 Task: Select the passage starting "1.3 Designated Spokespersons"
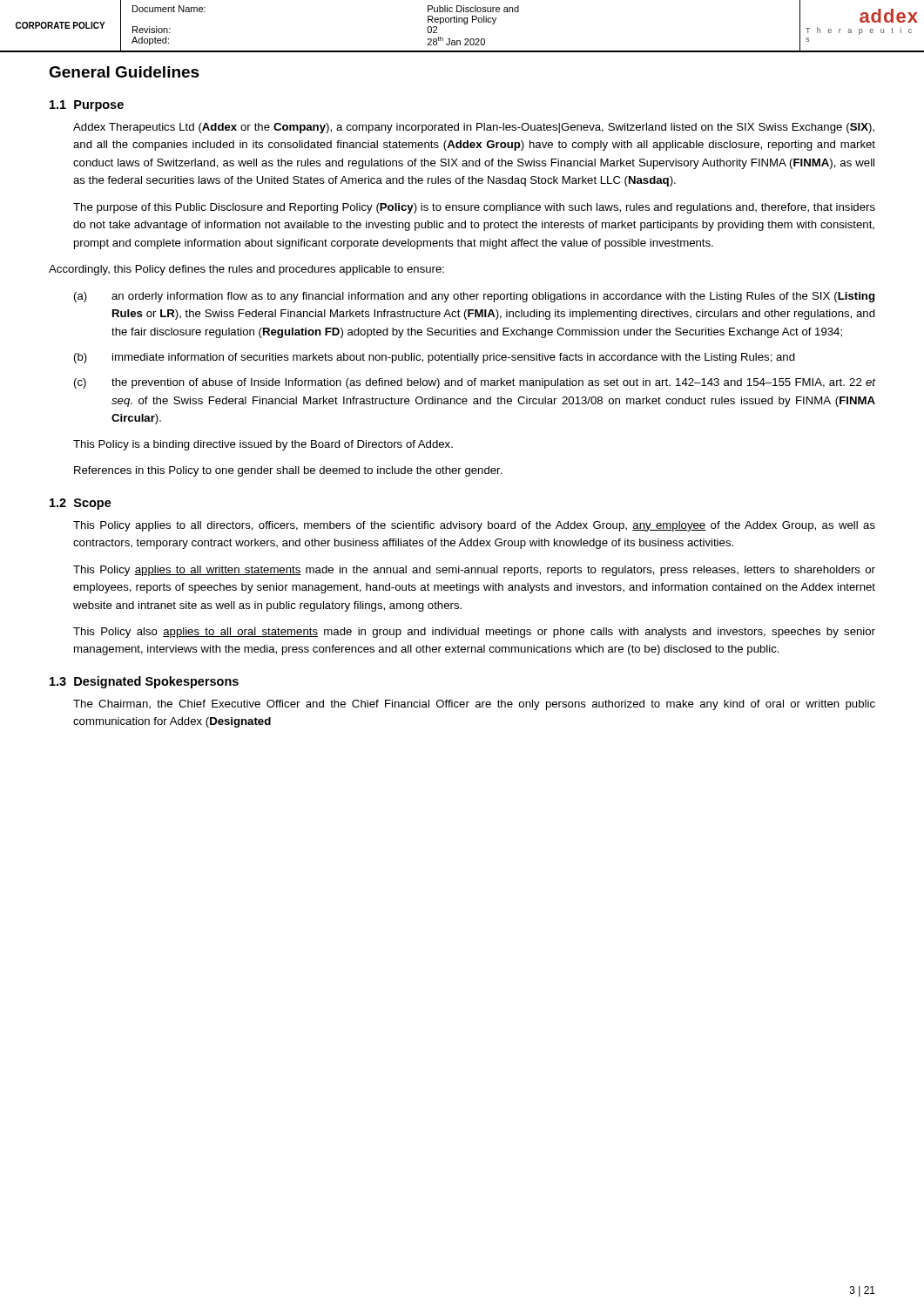pyautogui.click(x=144, y=681)
